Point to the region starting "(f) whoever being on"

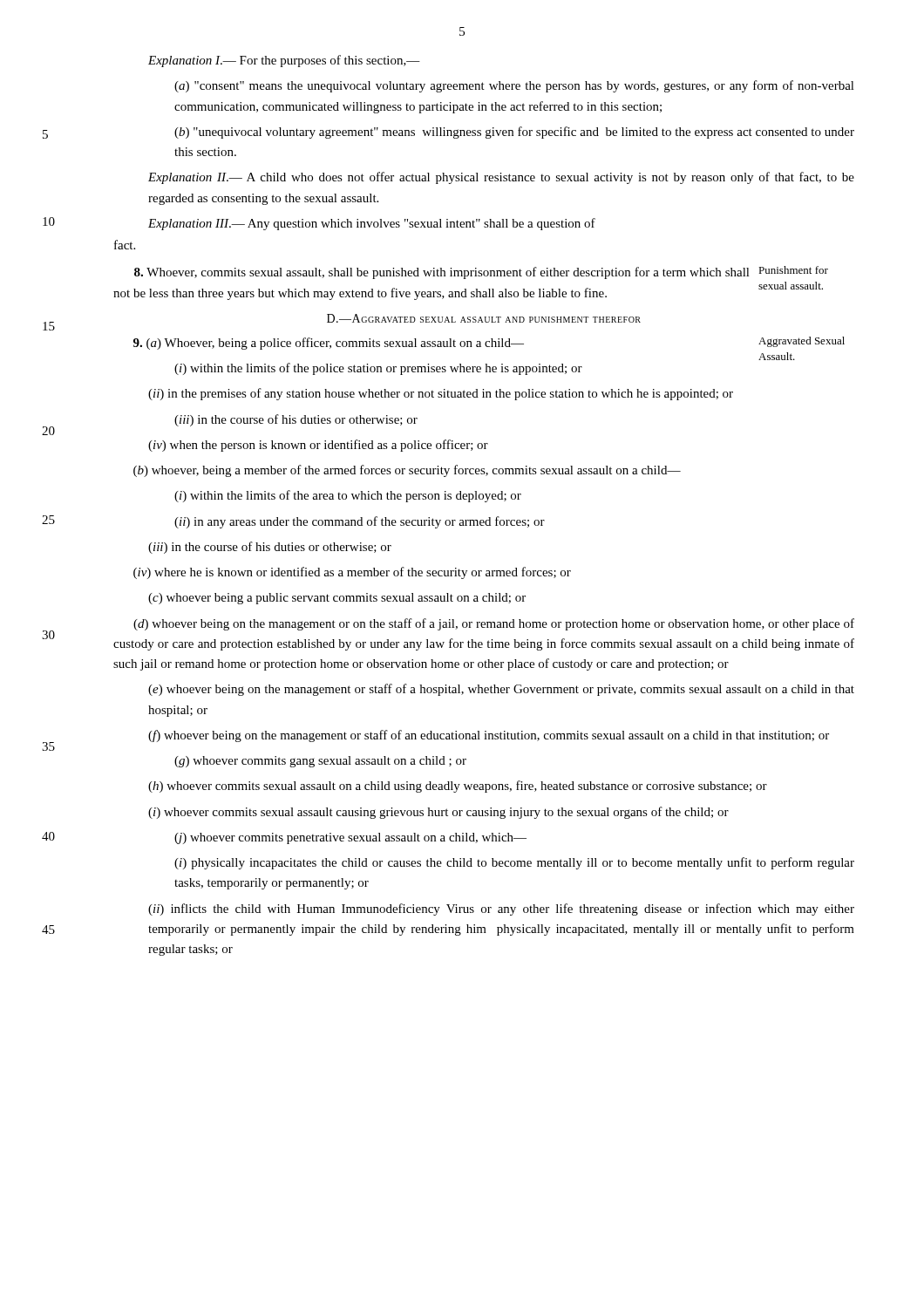point(489,735)
